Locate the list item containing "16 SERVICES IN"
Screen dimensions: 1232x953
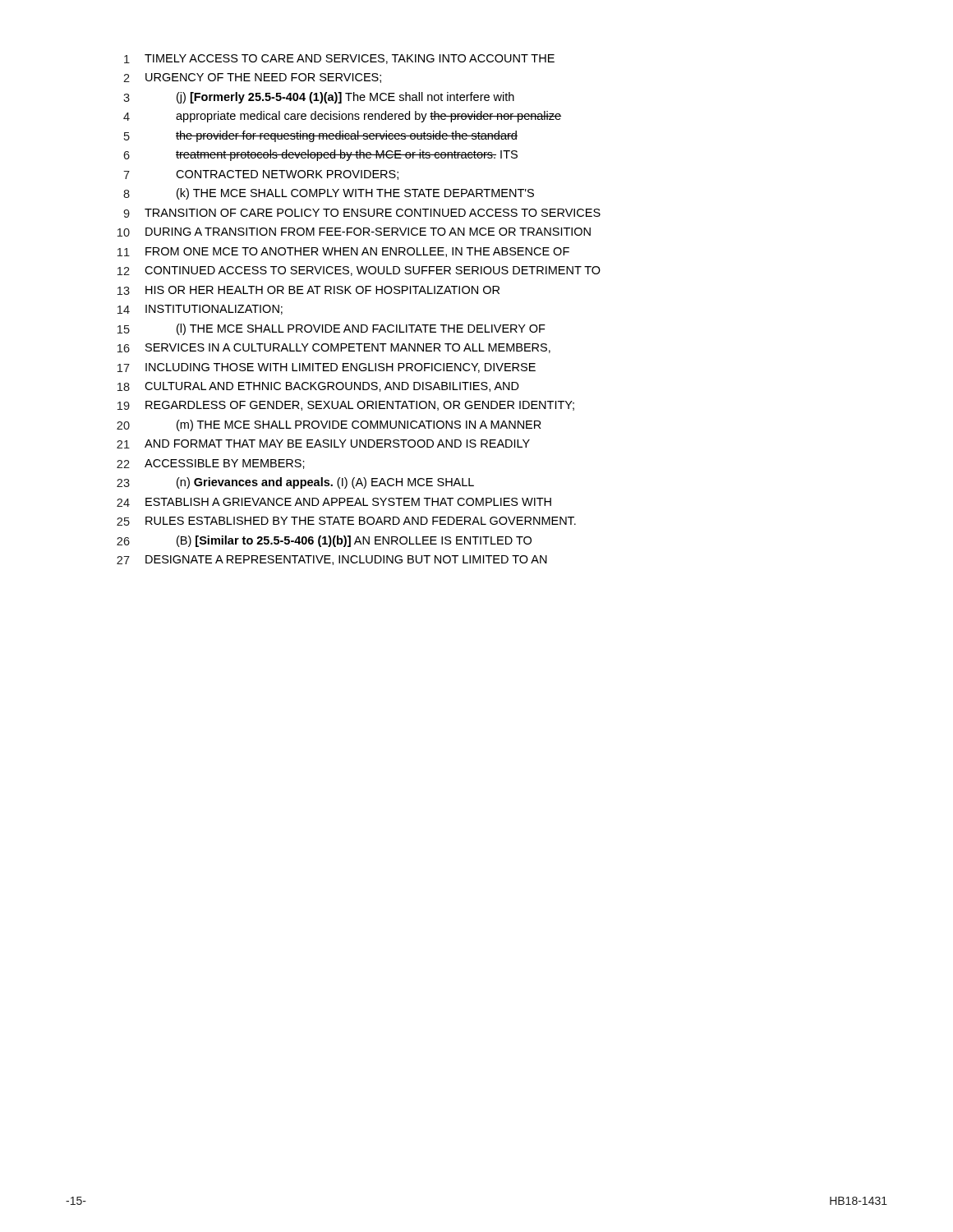pyautogui.click(x=493, y=348)
